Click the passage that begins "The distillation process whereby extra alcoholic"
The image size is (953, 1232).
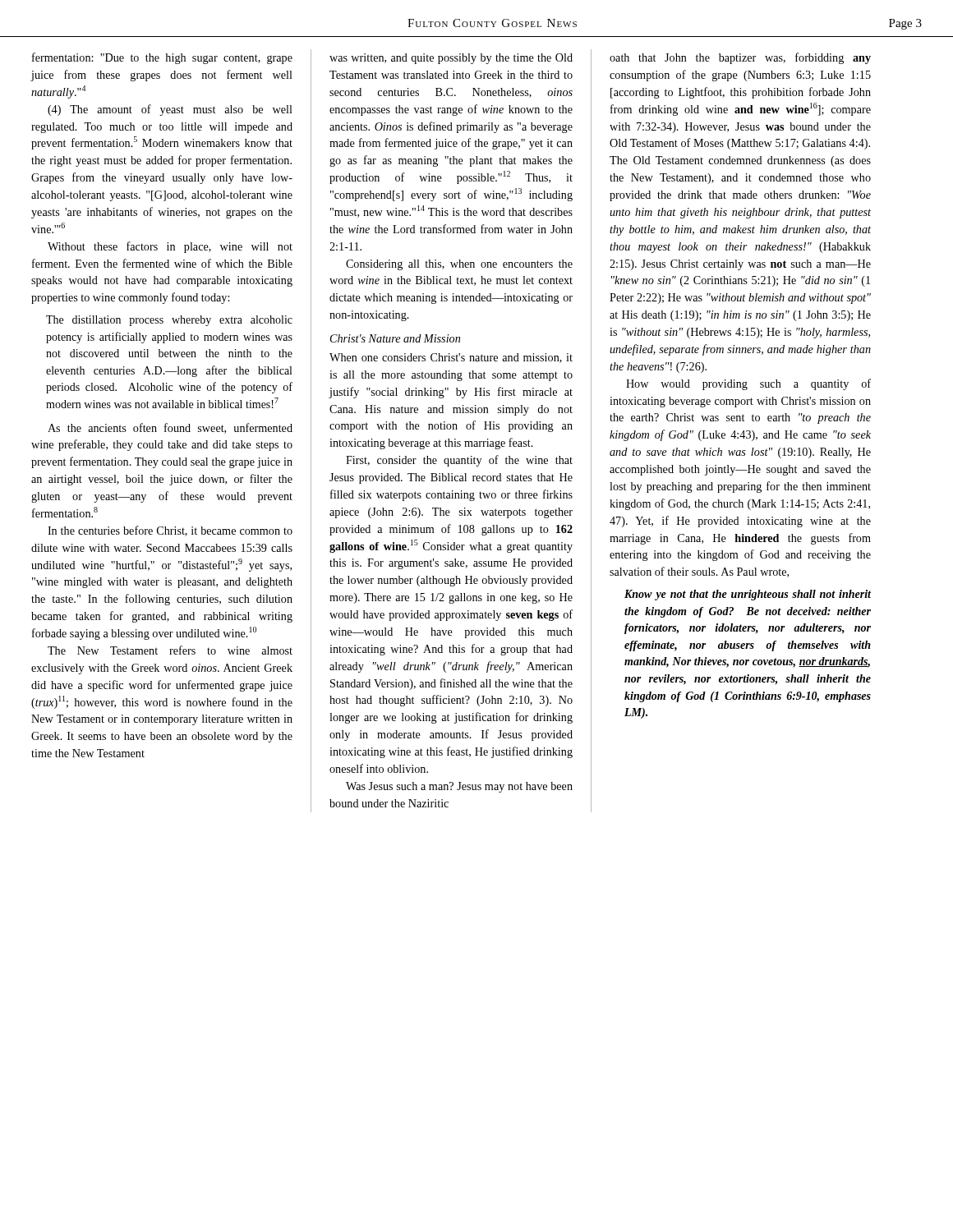pos(169,363)
